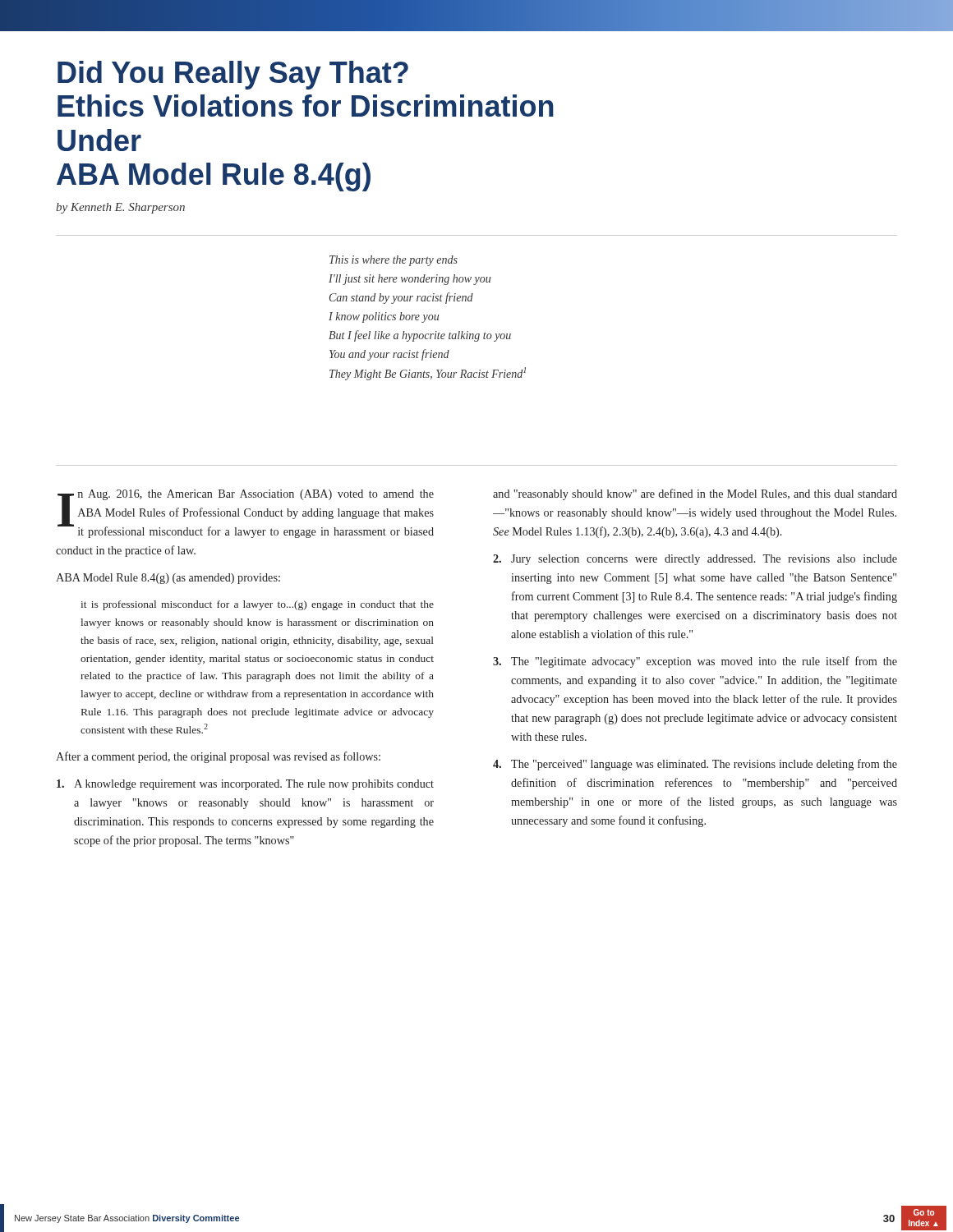Locate the block of text that opens with "3. The "legitimate advocacy" exception"
Viewport: 953px width, 1232px height.
[x=695, y=699]
